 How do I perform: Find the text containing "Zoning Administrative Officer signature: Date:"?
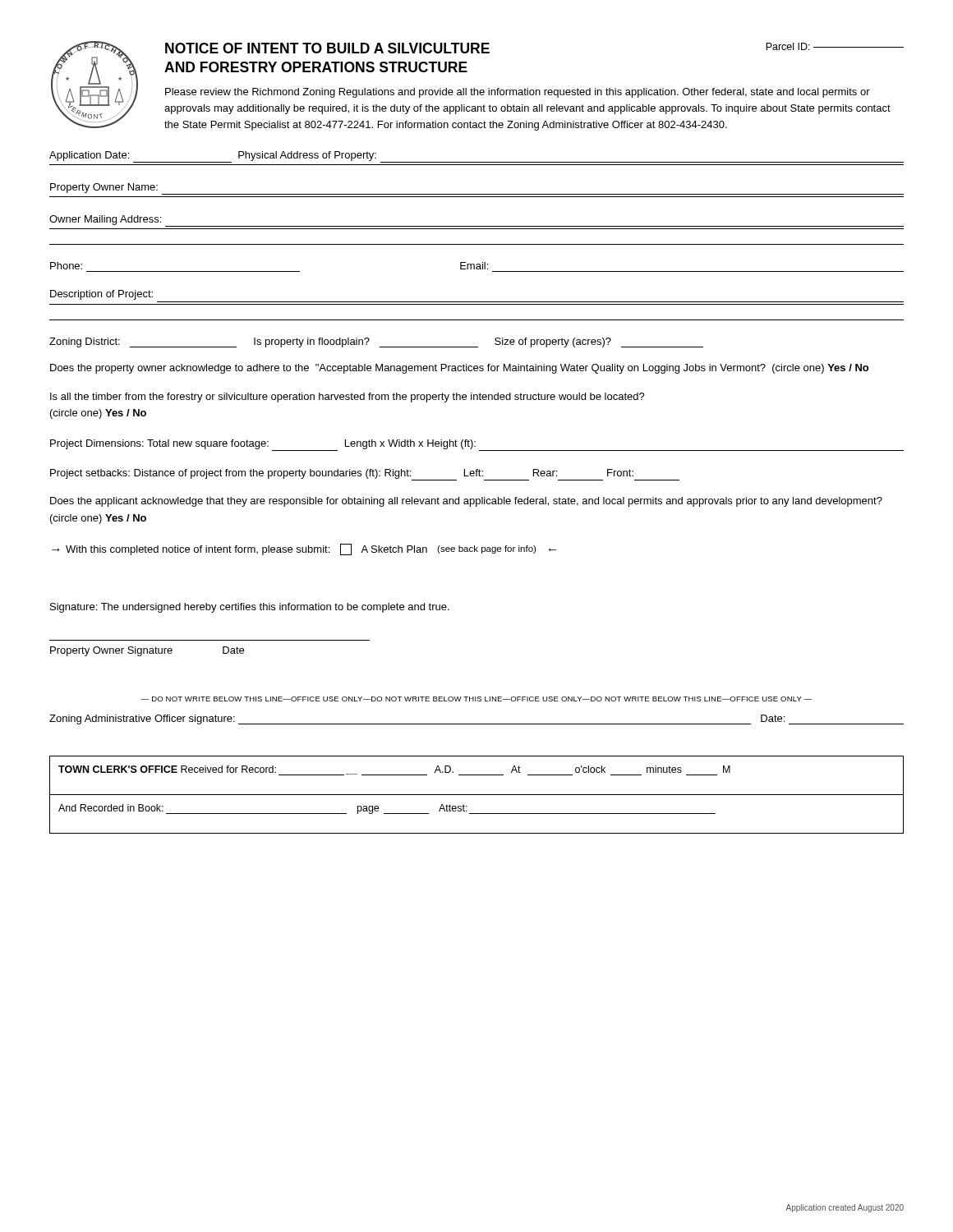coord(476,718)
